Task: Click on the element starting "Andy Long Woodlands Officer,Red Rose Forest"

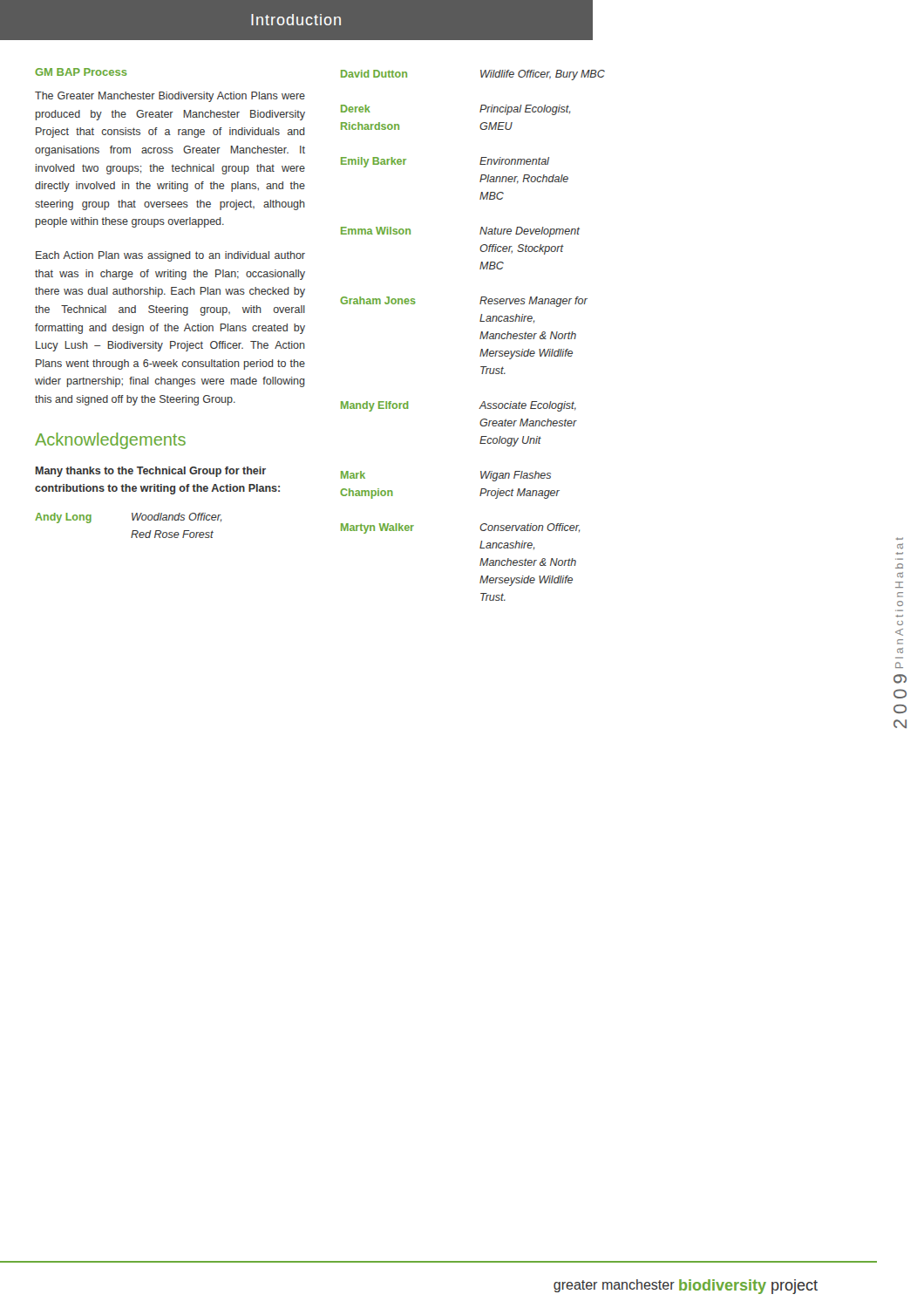Action: 129,526
